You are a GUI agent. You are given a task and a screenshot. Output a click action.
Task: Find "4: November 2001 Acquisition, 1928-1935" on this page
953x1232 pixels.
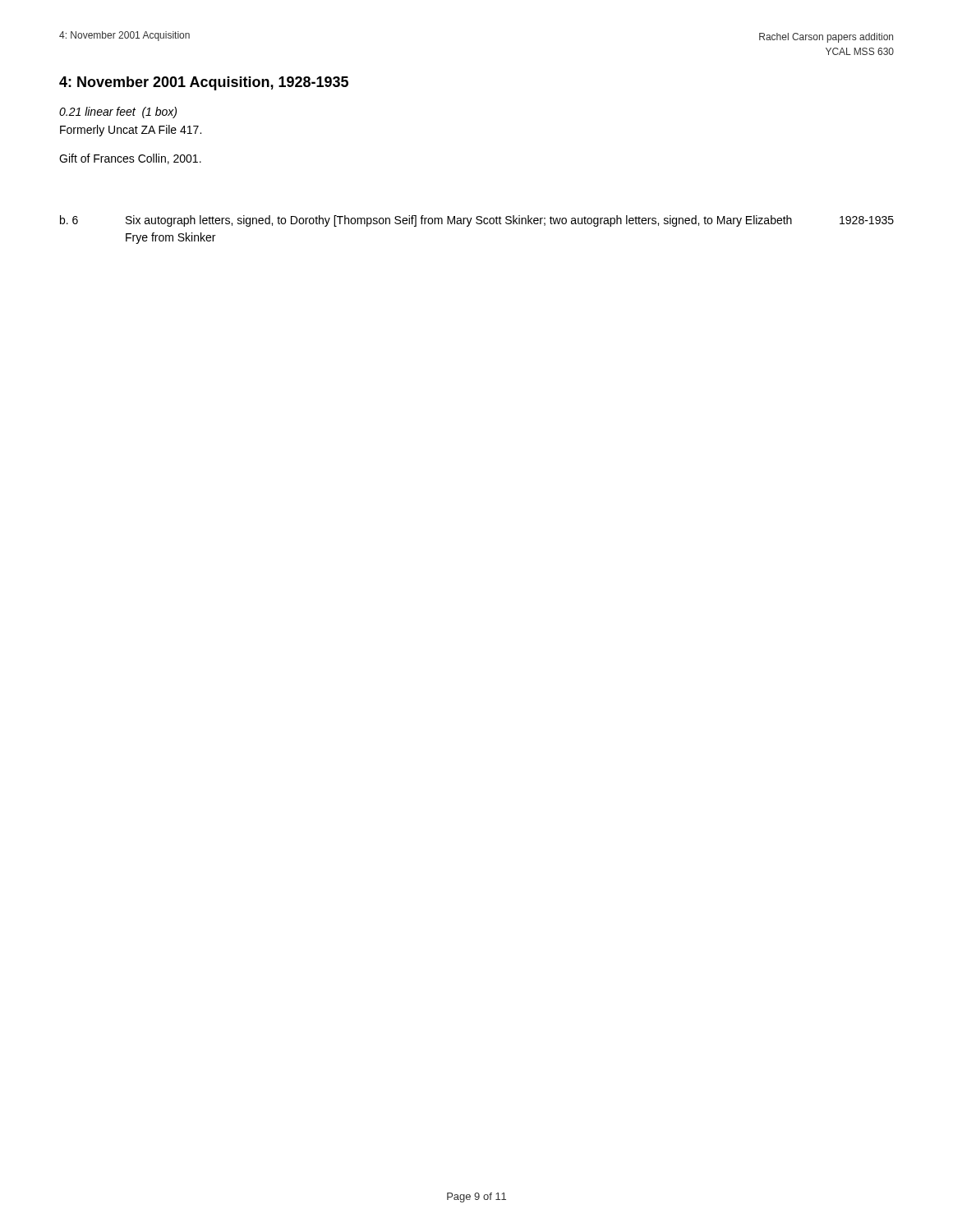tap(204, 82)
